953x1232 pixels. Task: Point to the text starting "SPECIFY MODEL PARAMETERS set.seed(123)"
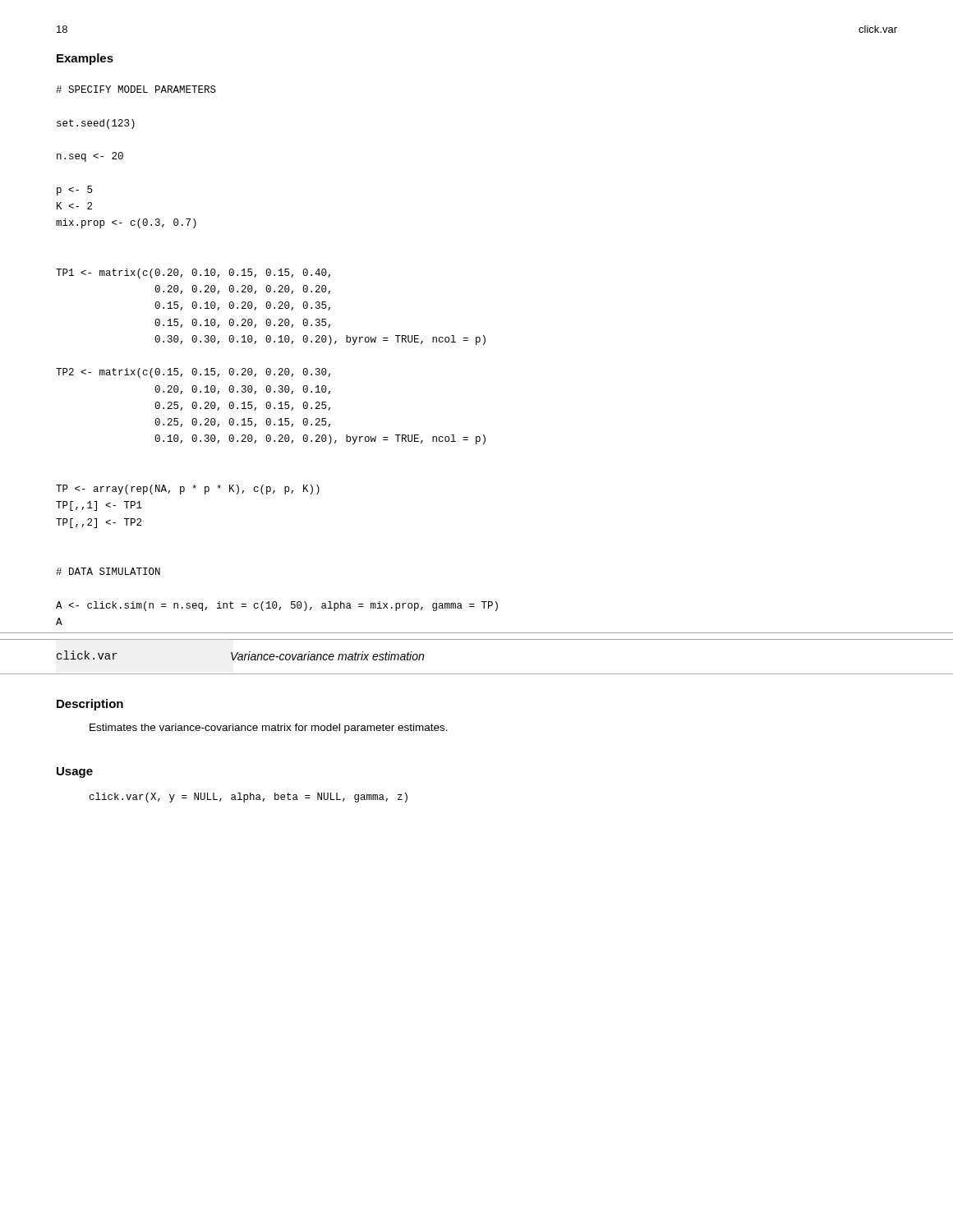tap(136, 89)
